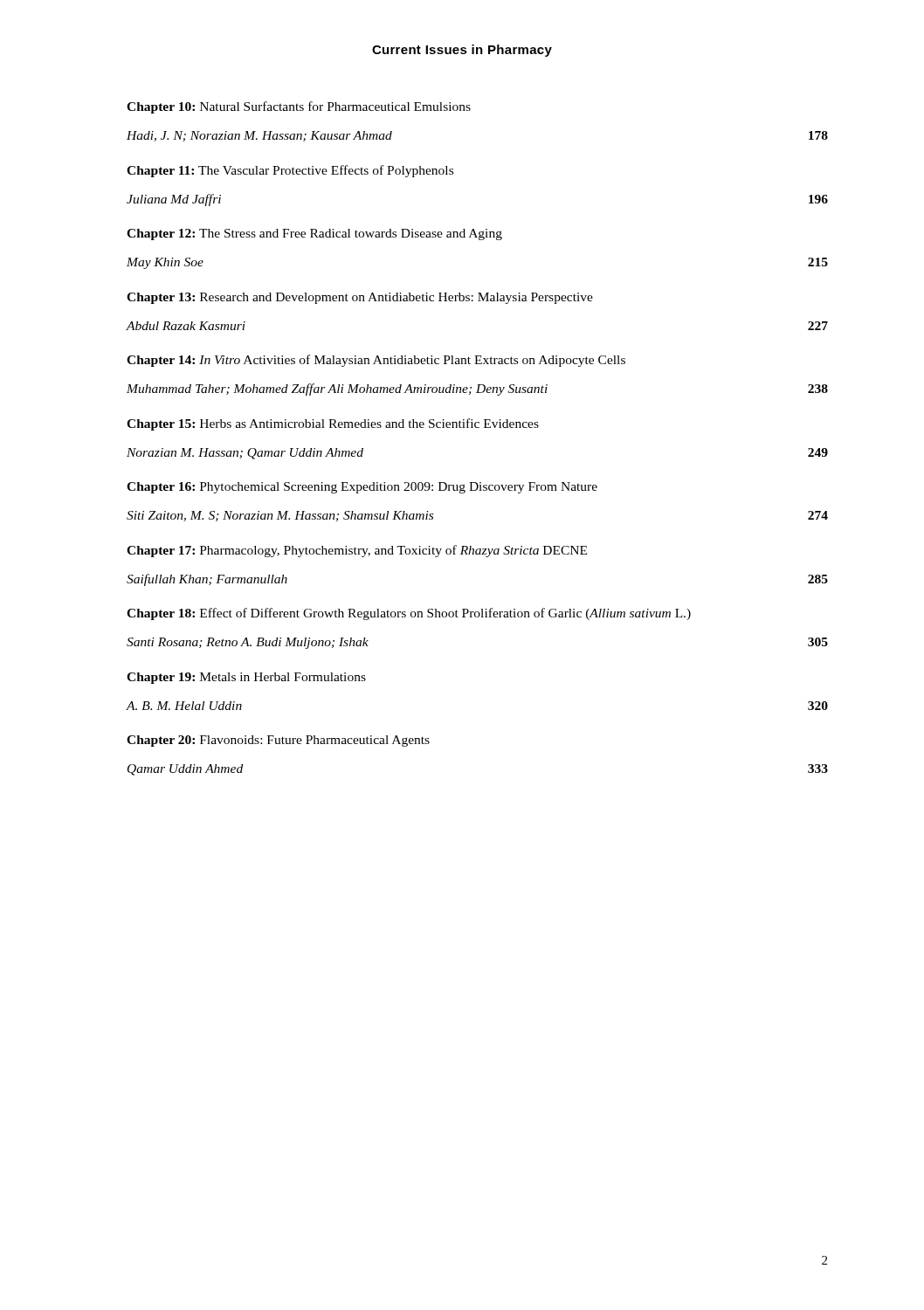Locate the element starting "Santi Rosana; Retno A. Budi Muljono; Ishak"
This screenshot has height=1310, width=924.
(x=246, y=643)
